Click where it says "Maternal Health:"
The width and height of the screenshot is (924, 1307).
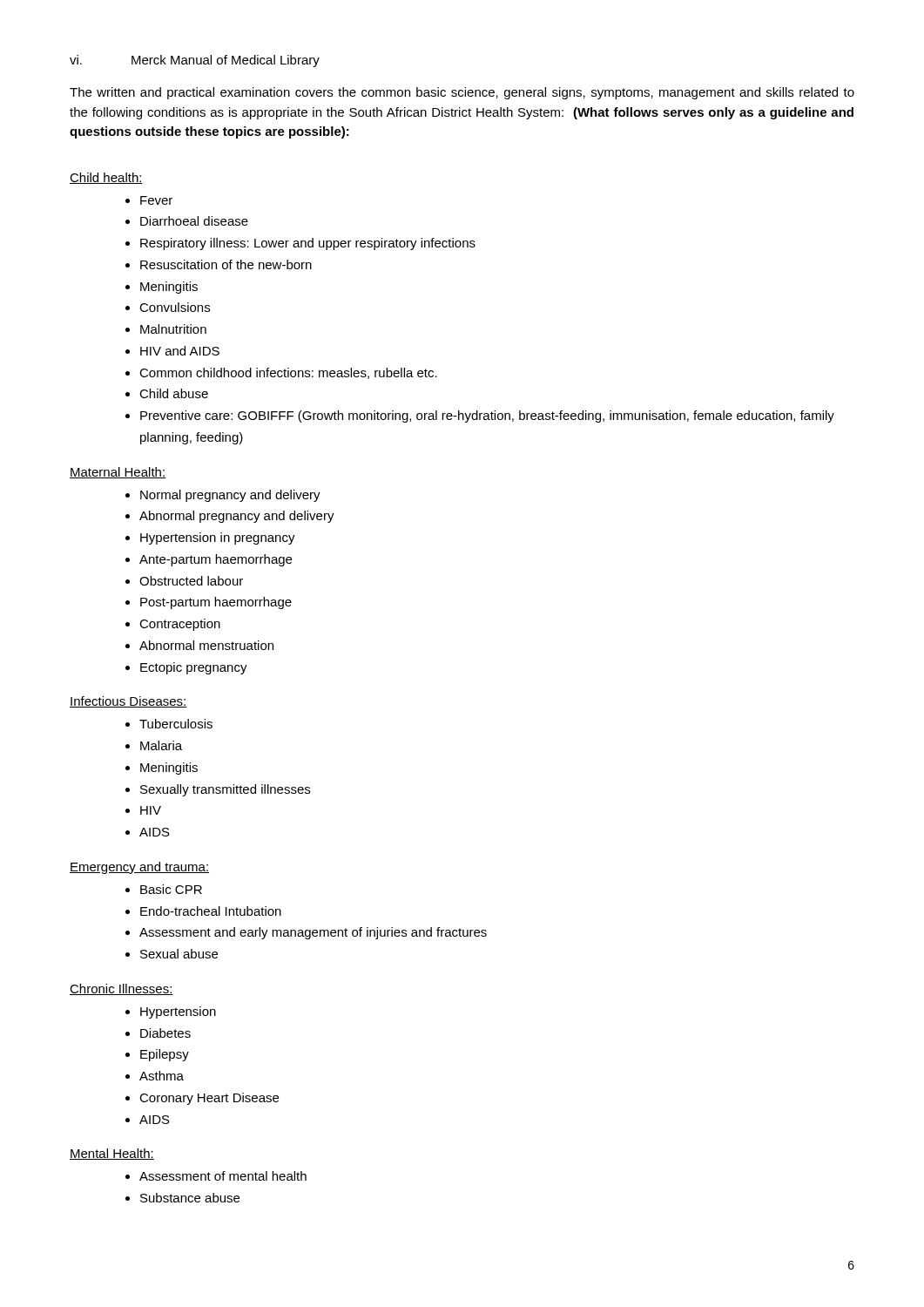[118, 471]
